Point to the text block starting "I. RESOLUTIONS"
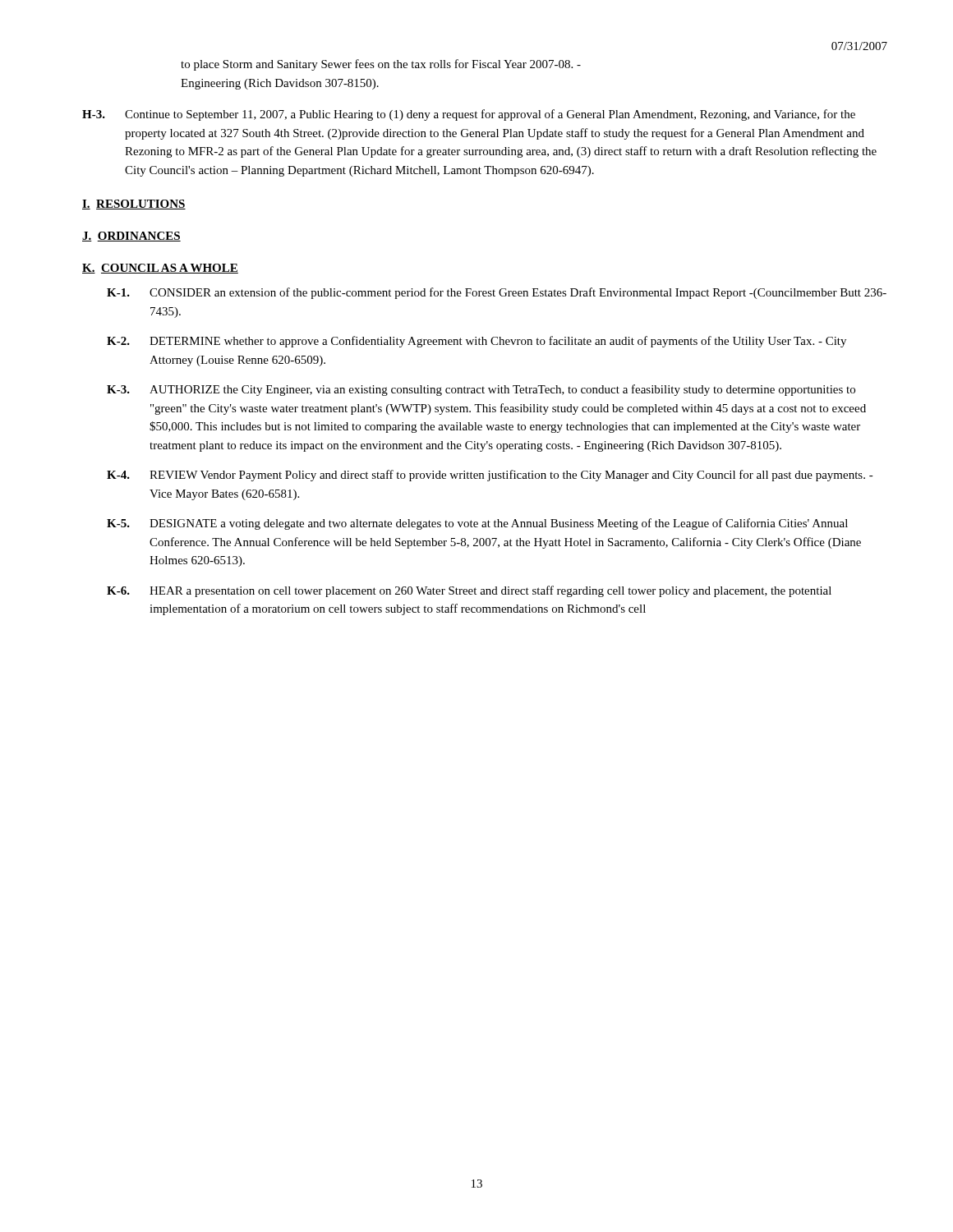 [x=134, y=204]
